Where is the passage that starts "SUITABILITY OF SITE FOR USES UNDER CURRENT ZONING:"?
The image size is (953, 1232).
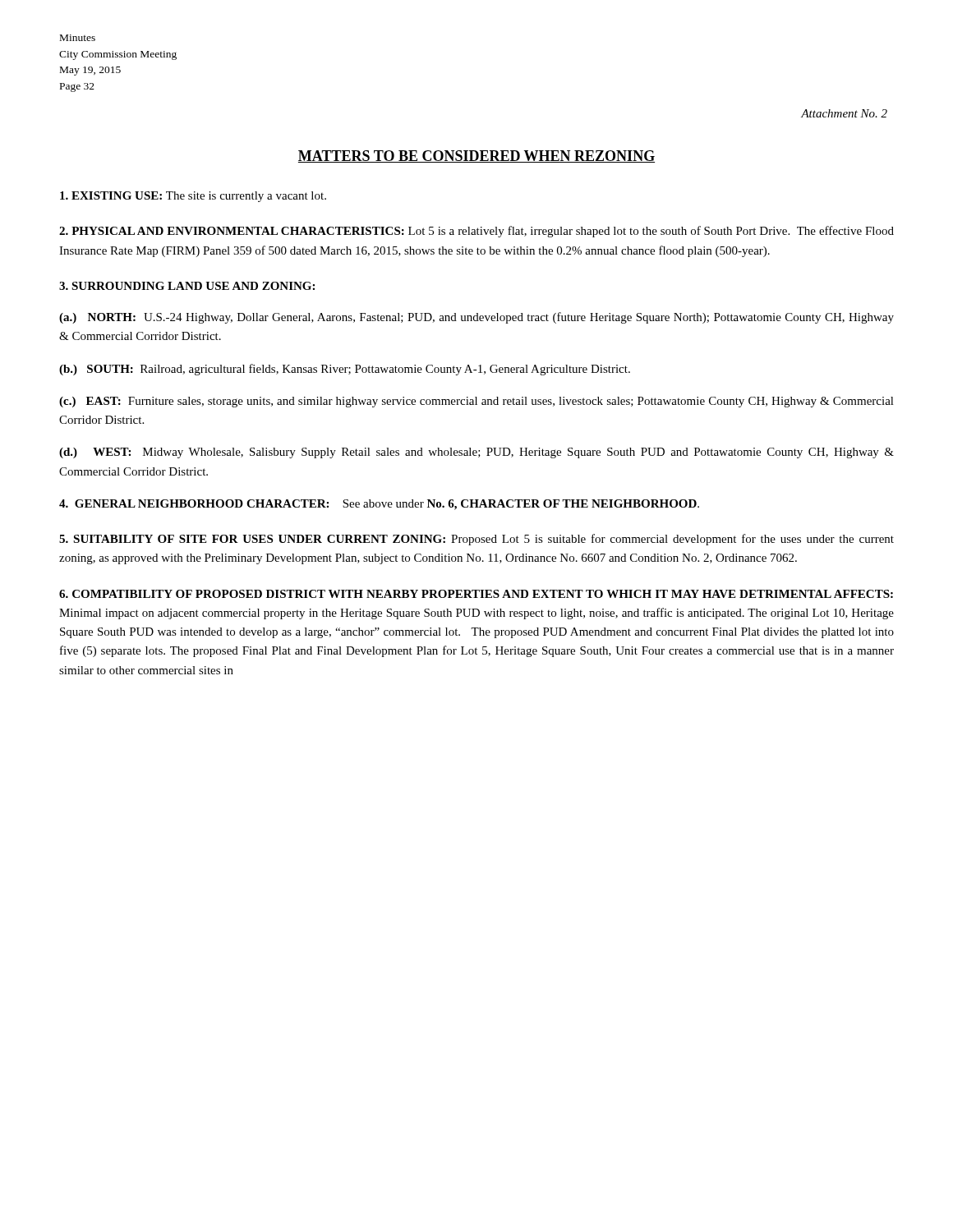click(x=476, y=549)
